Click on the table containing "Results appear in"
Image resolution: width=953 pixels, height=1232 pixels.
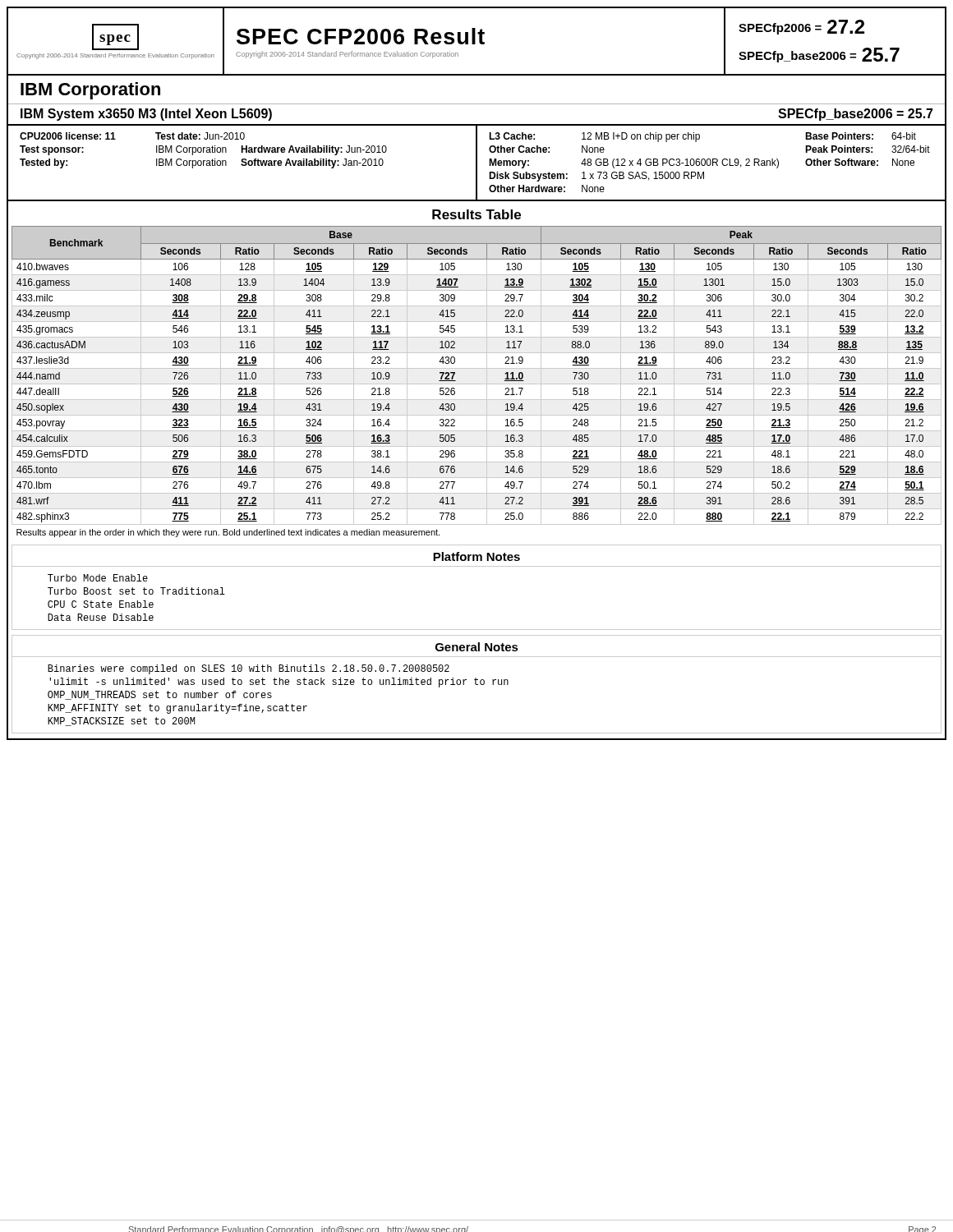pyautogui.click(x=476, y=383)
